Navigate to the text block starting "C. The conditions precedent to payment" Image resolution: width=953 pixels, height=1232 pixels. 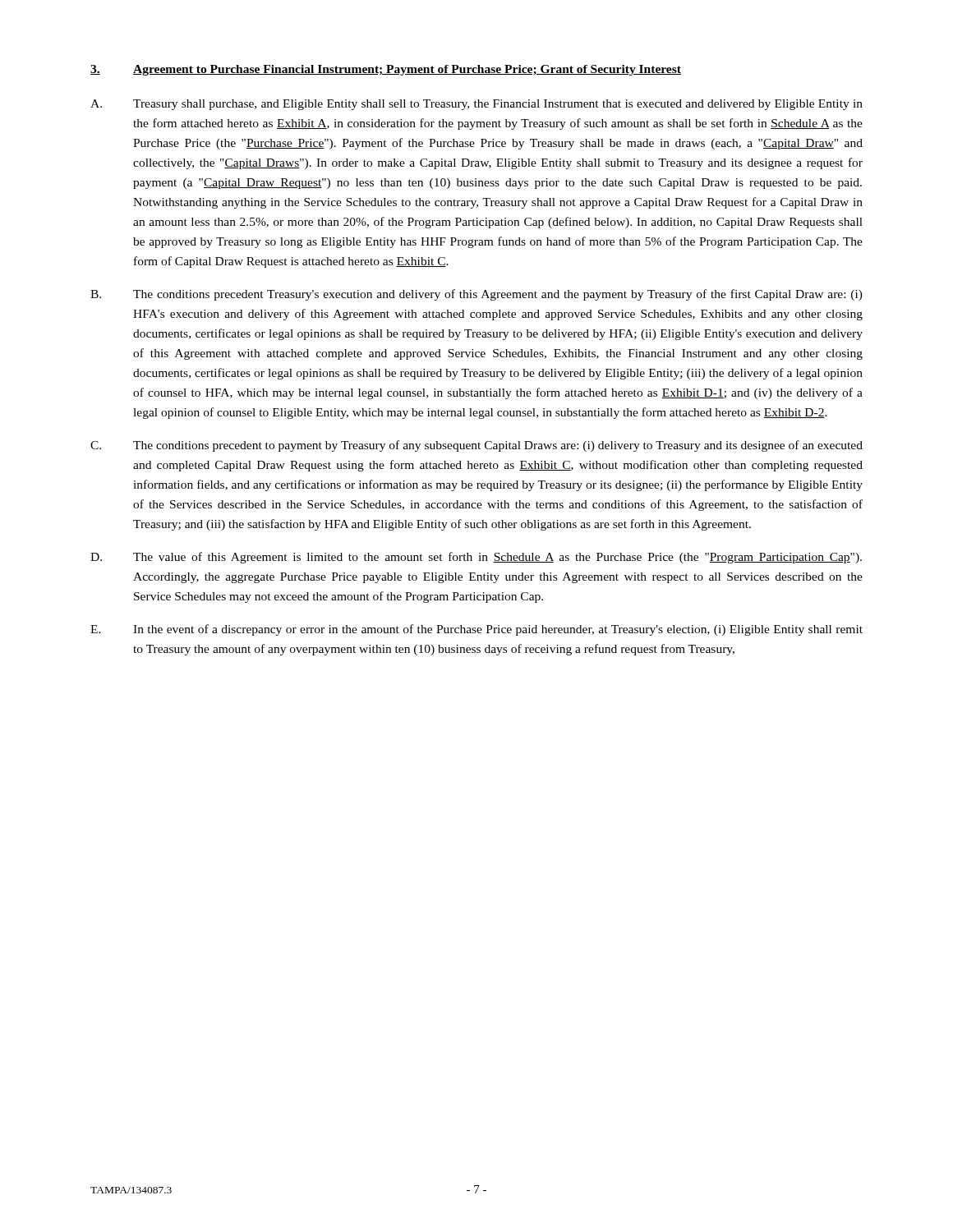click(x=476, y=485)
